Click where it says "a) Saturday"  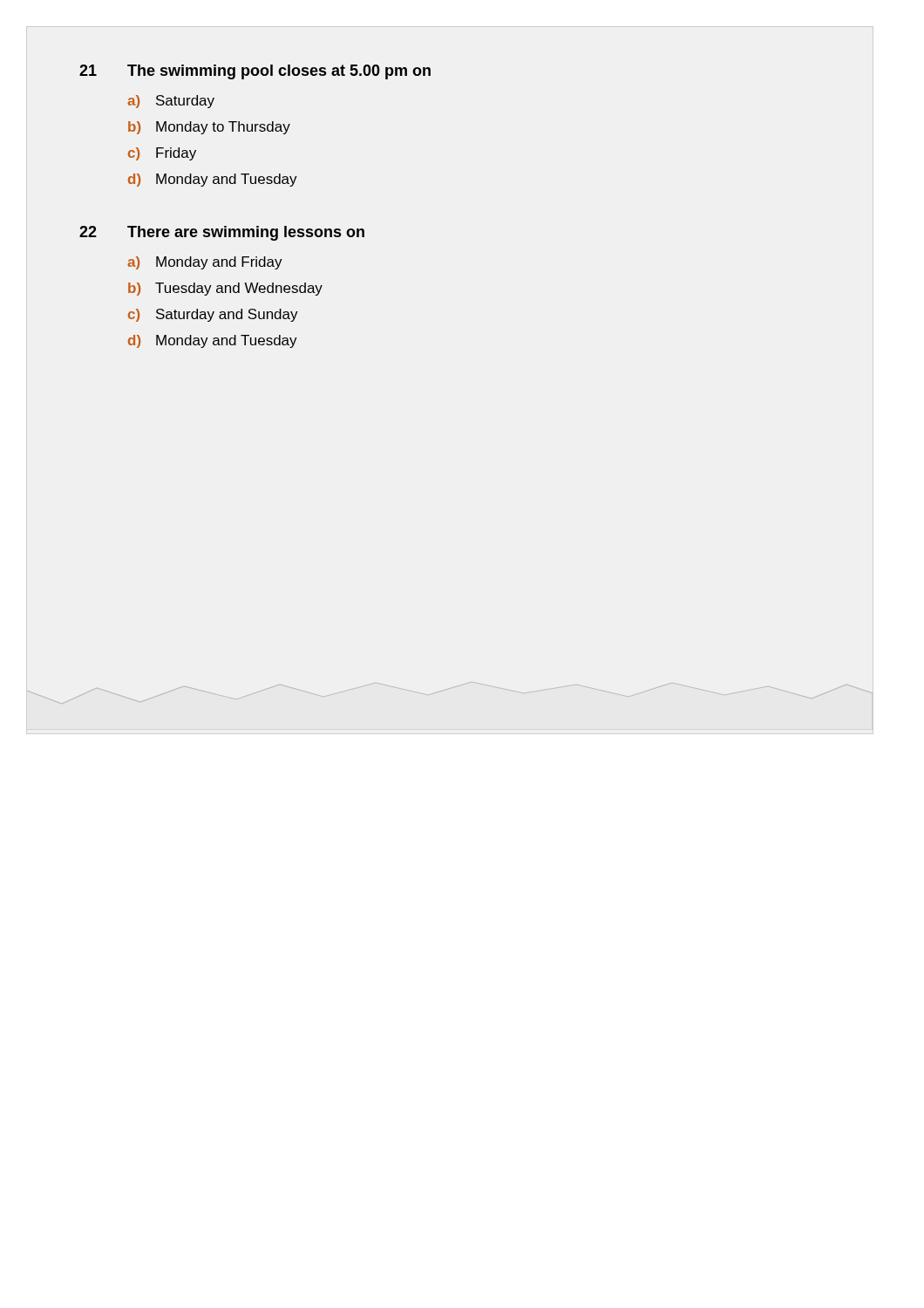(x=171, y=101)
